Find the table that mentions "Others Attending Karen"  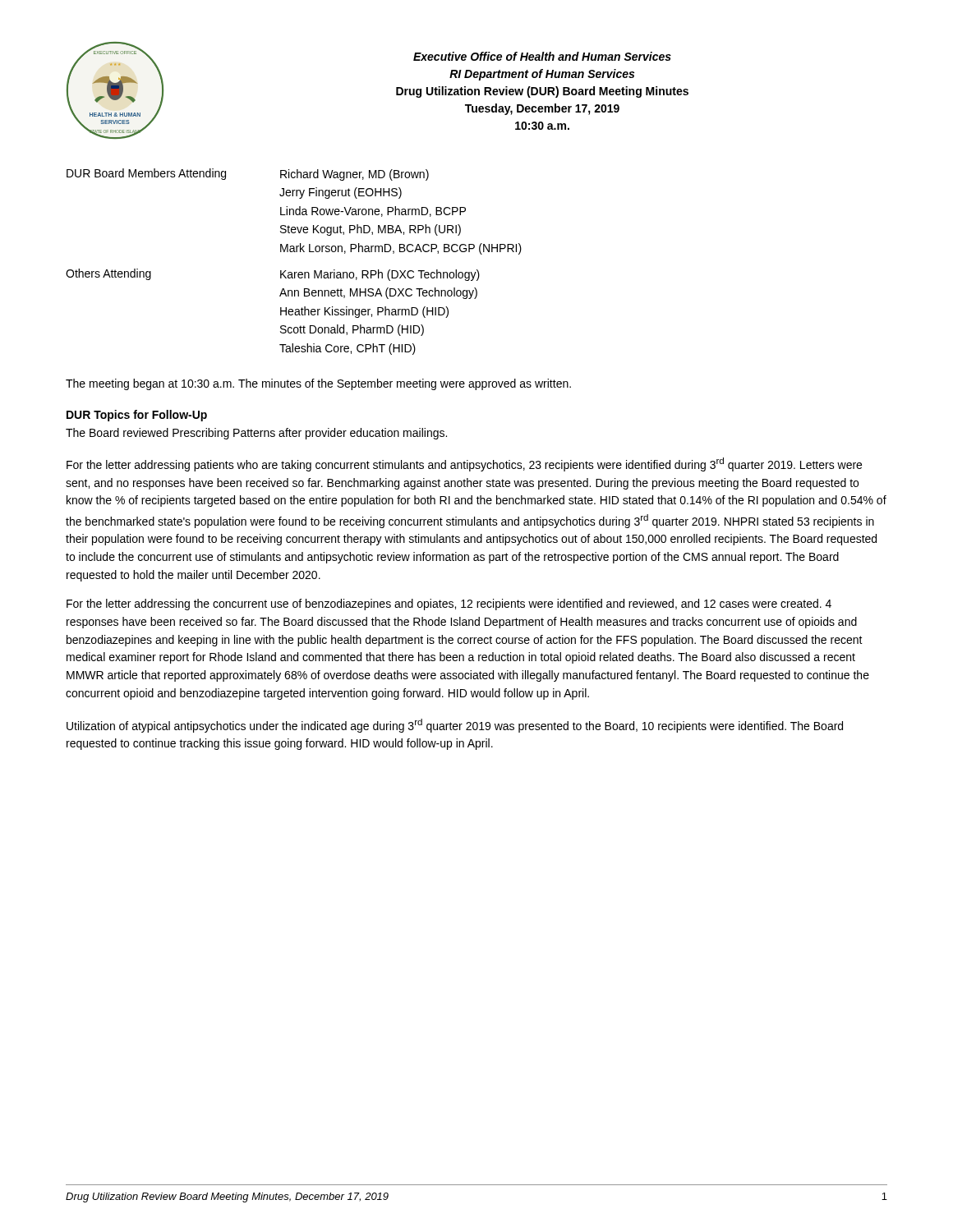point(476,311)
